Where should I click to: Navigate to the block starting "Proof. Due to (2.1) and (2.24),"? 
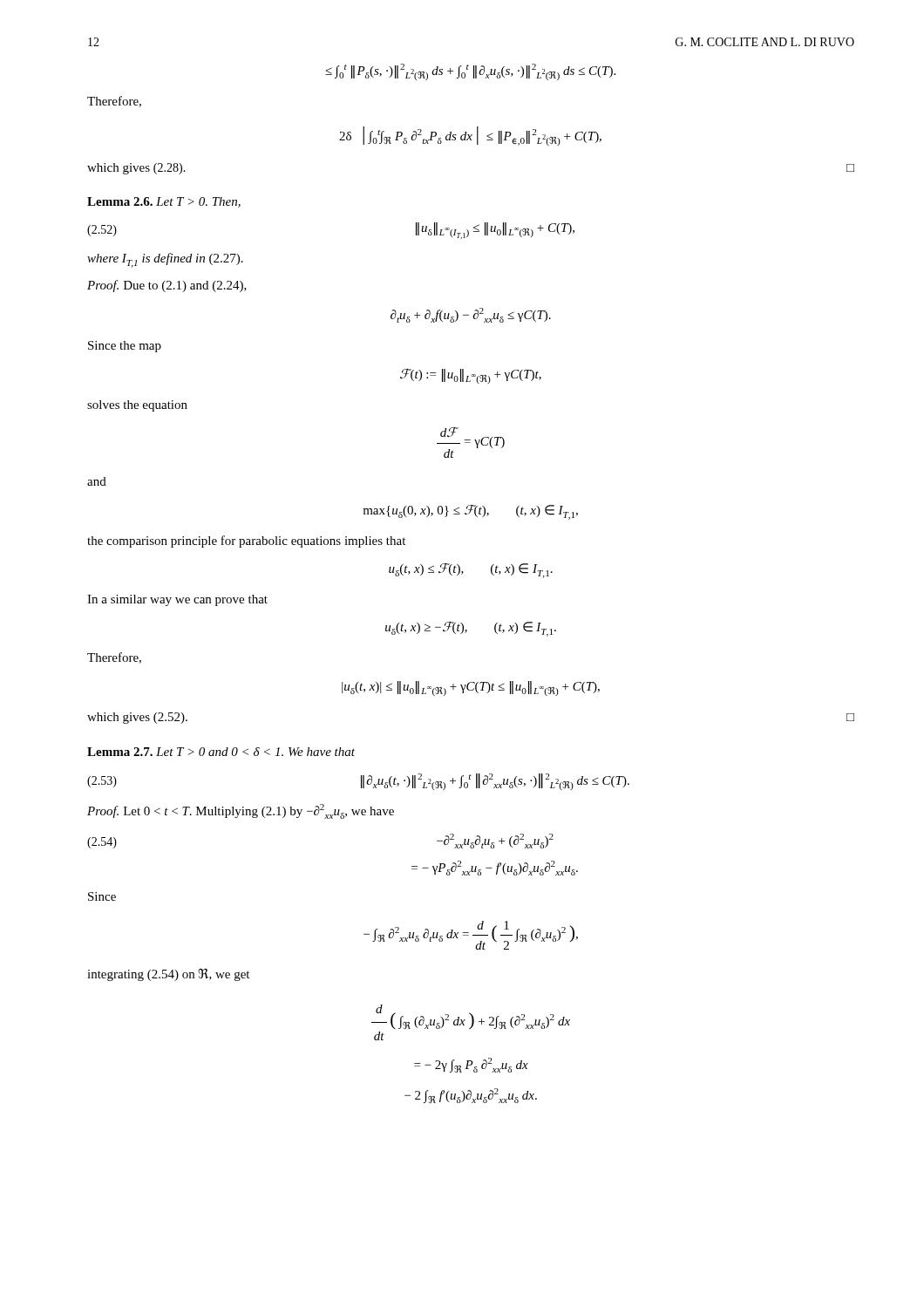point(167,285)
